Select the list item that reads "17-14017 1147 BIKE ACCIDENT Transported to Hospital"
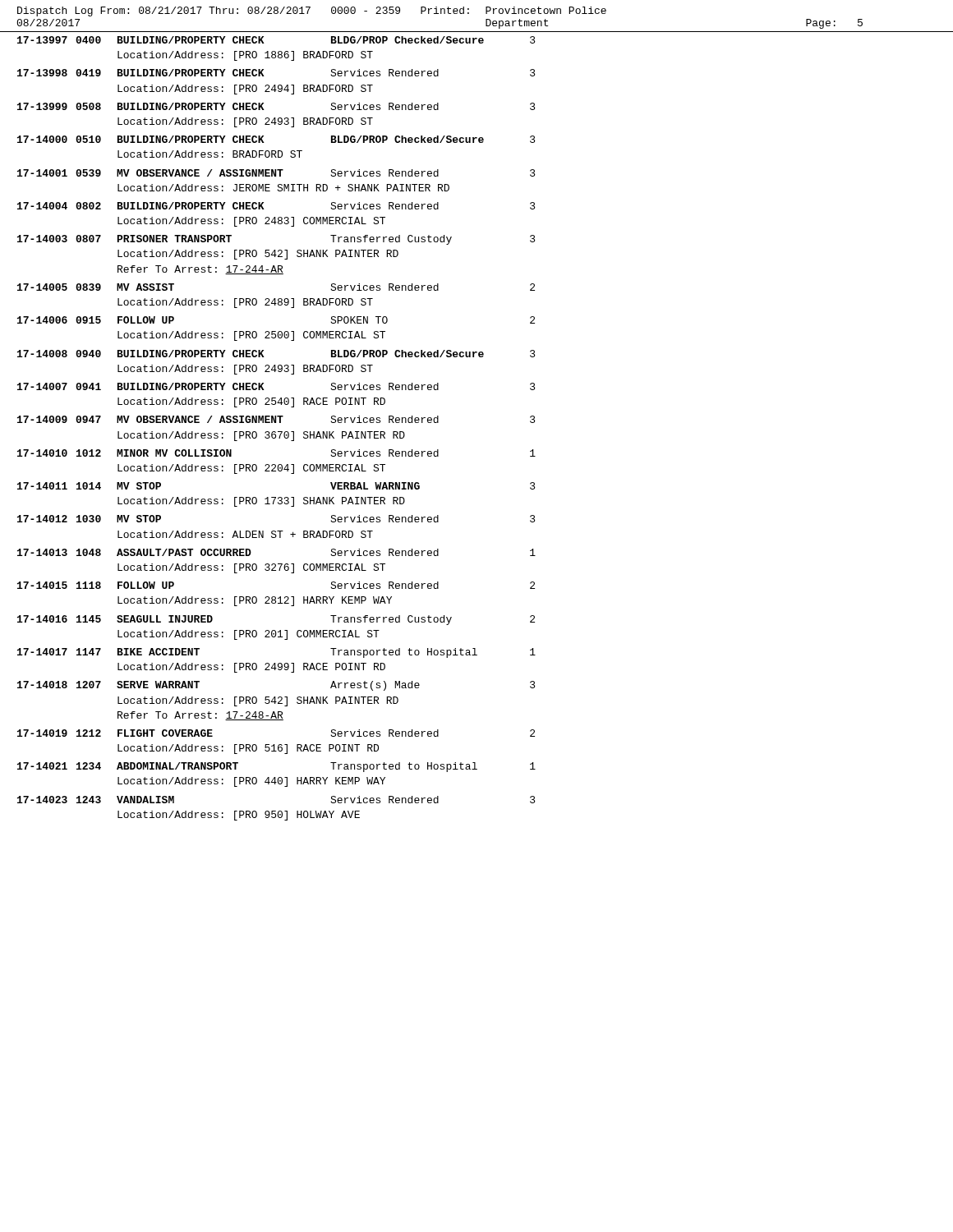Viewport: 953px width, 1232px height. pos(476,660)
